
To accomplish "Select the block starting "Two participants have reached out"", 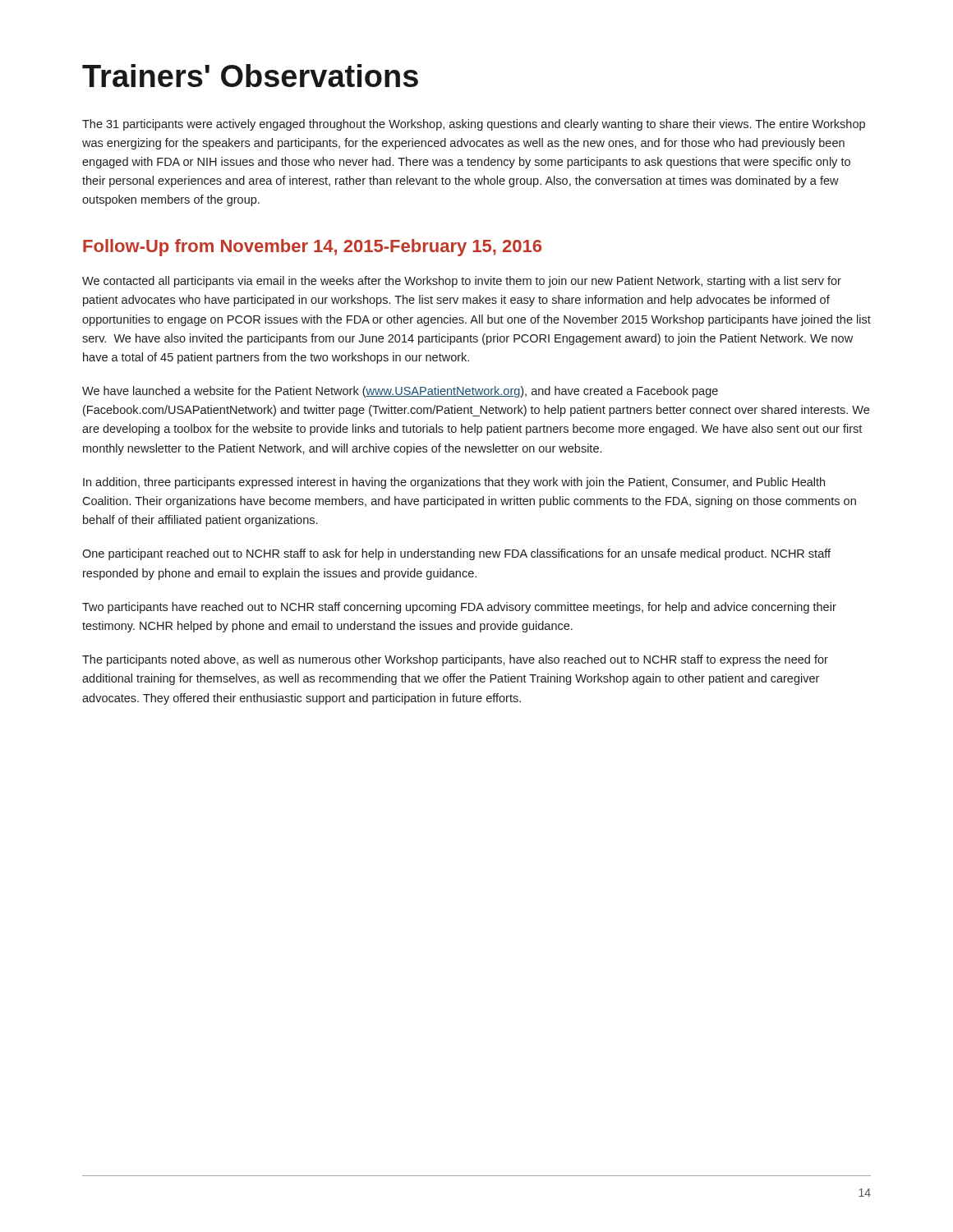I will pyautogui.click(x=476, y=617).
